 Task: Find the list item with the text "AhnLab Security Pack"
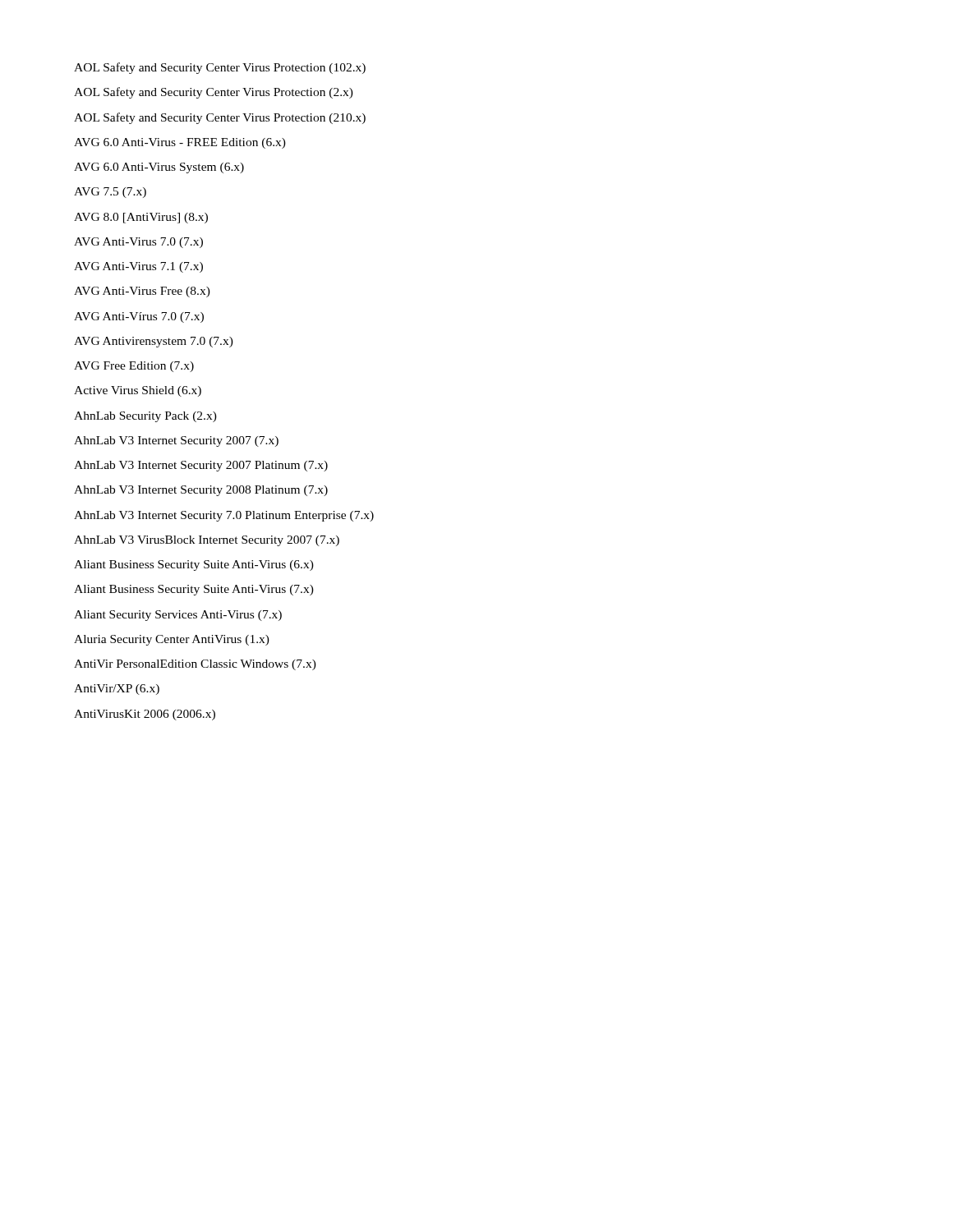click(145, 415)
